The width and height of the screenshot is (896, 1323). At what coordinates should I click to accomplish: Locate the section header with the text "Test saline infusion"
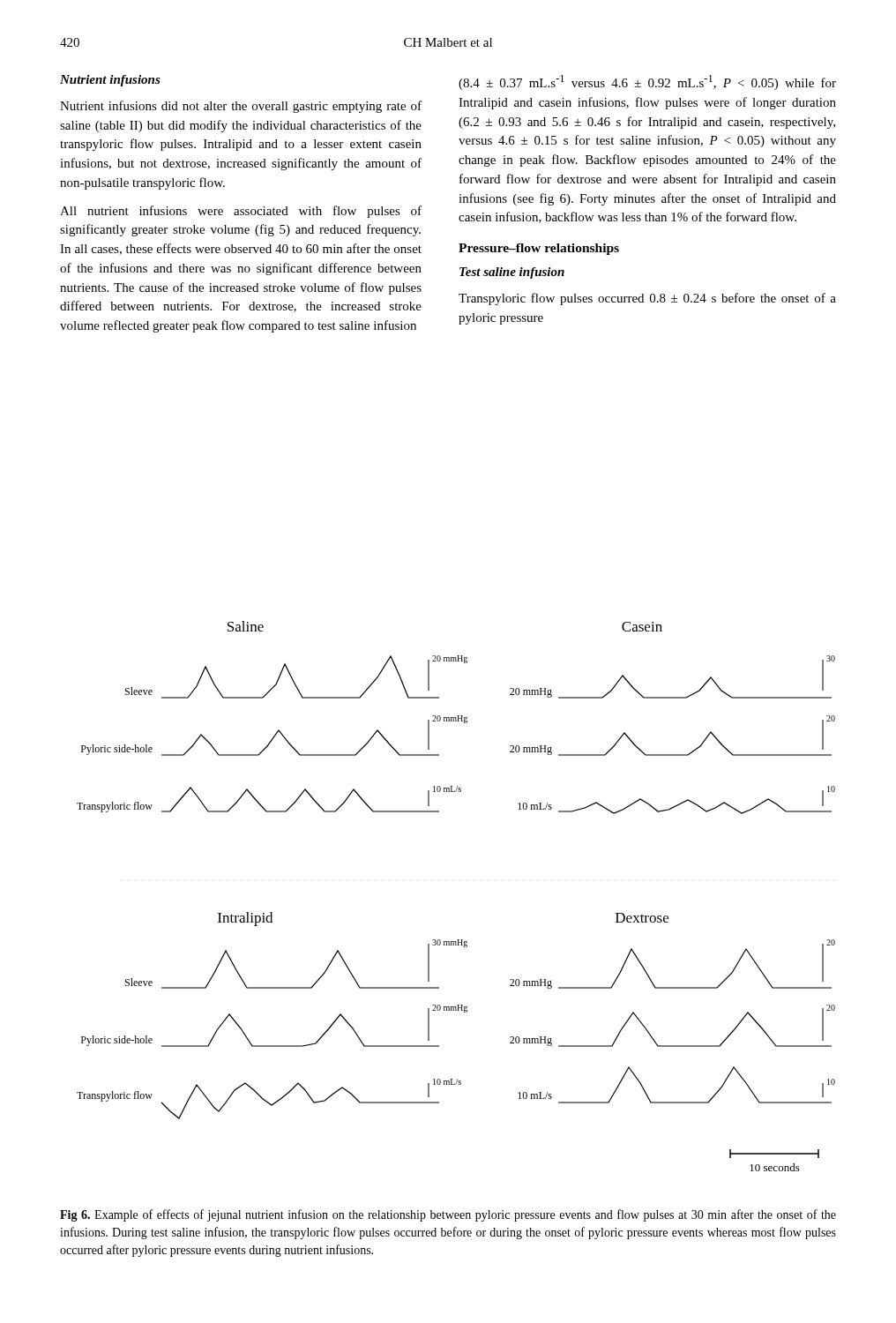click(512, 272)
